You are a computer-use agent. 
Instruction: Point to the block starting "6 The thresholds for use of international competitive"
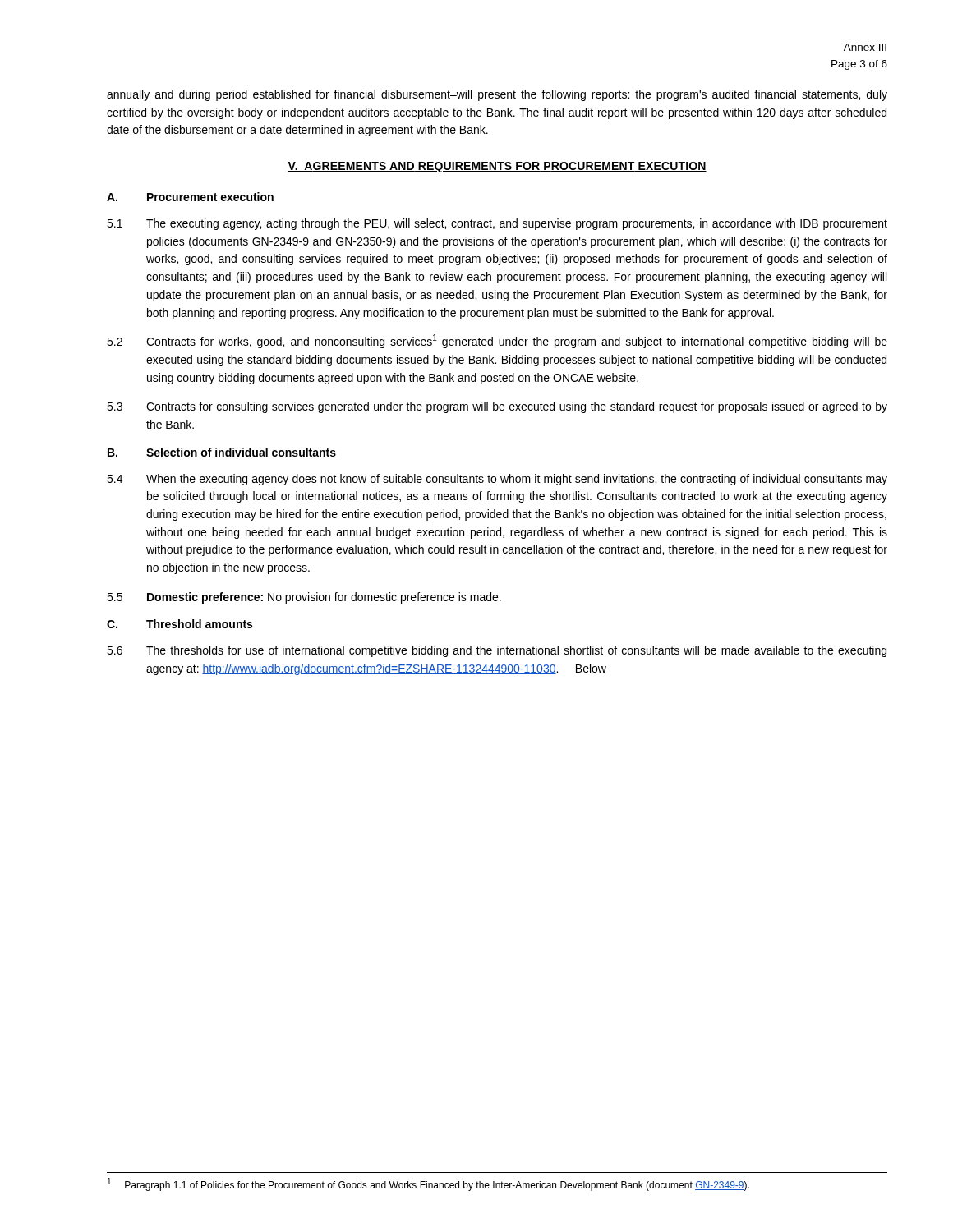point(497,660)
